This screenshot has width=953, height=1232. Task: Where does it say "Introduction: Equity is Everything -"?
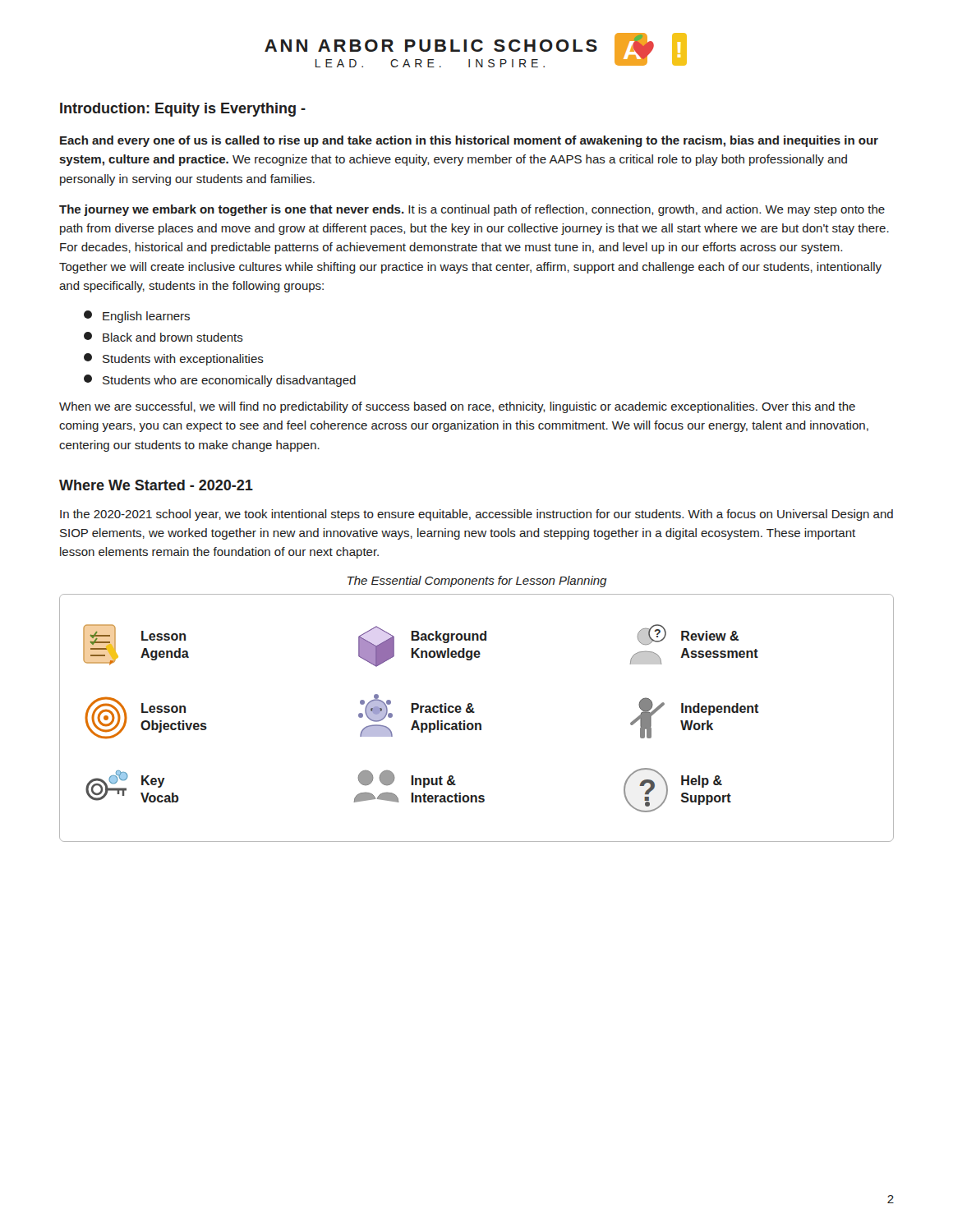(182, 108)
